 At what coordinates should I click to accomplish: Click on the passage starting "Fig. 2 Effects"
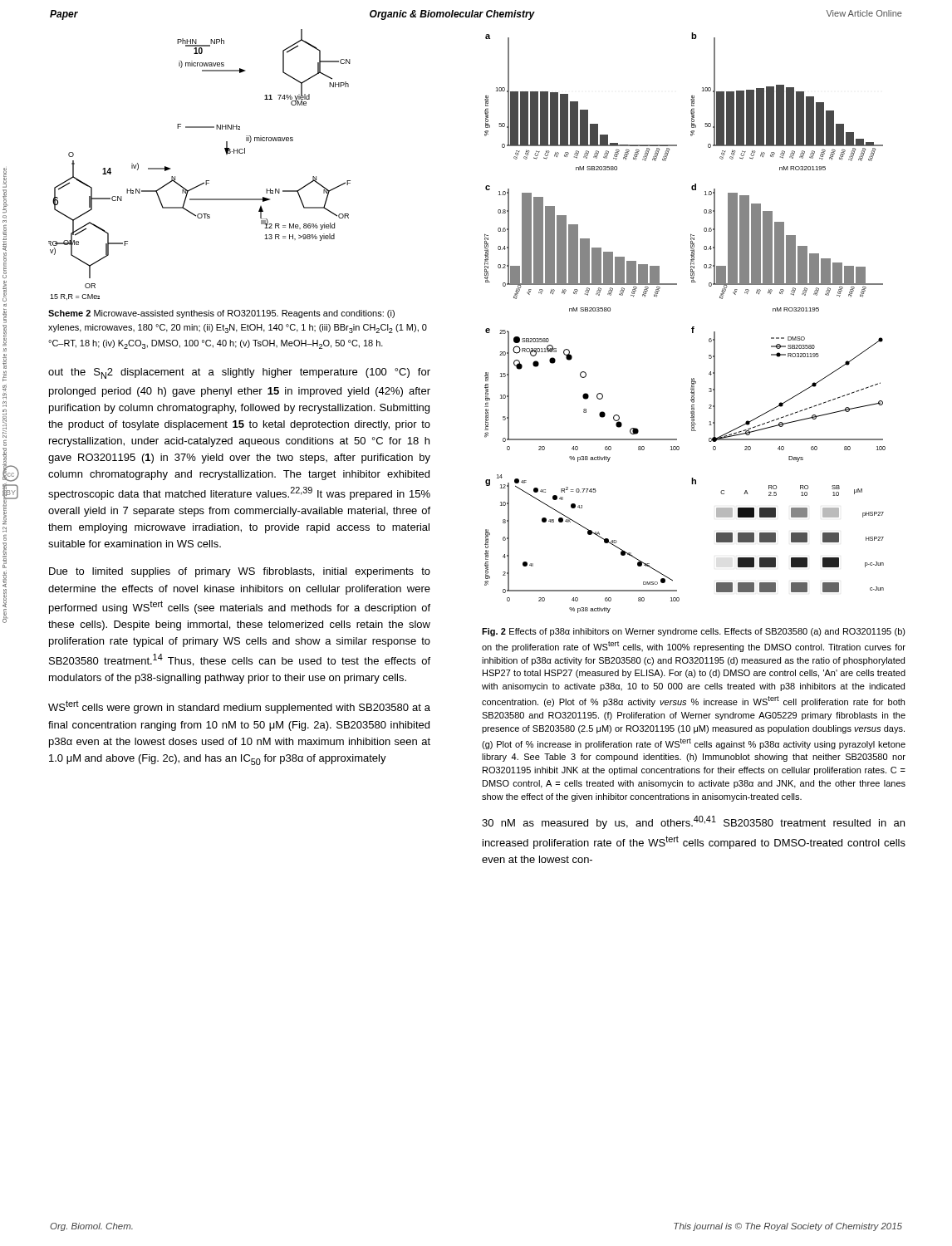tap(694, 714)
